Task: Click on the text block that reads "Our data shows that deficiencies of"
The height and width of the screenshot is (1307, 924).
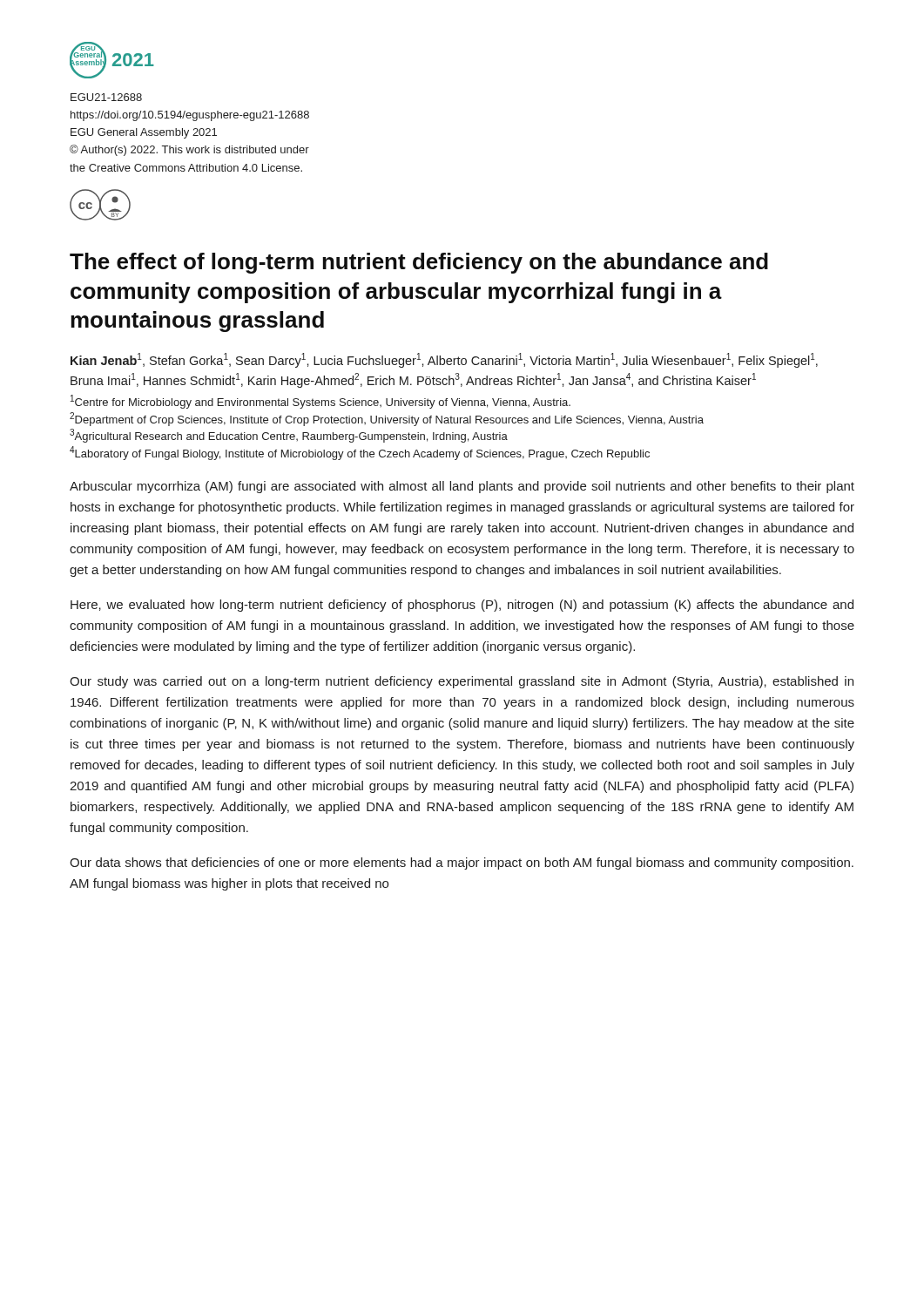Action: coord(462,873)
